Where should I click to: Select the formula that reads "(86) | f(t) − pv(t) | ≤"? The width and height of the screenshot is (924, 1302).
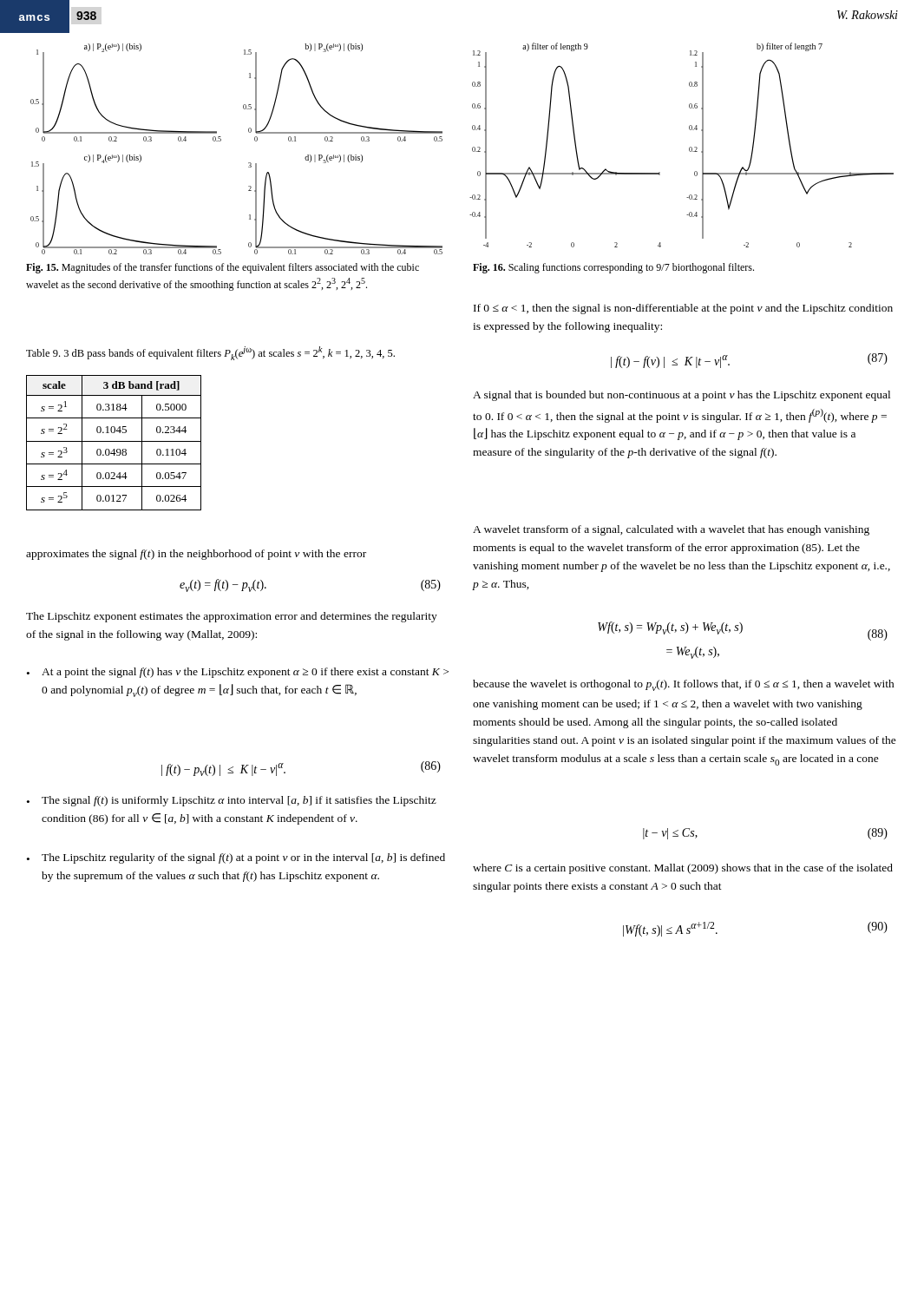(x=220, y=769)
